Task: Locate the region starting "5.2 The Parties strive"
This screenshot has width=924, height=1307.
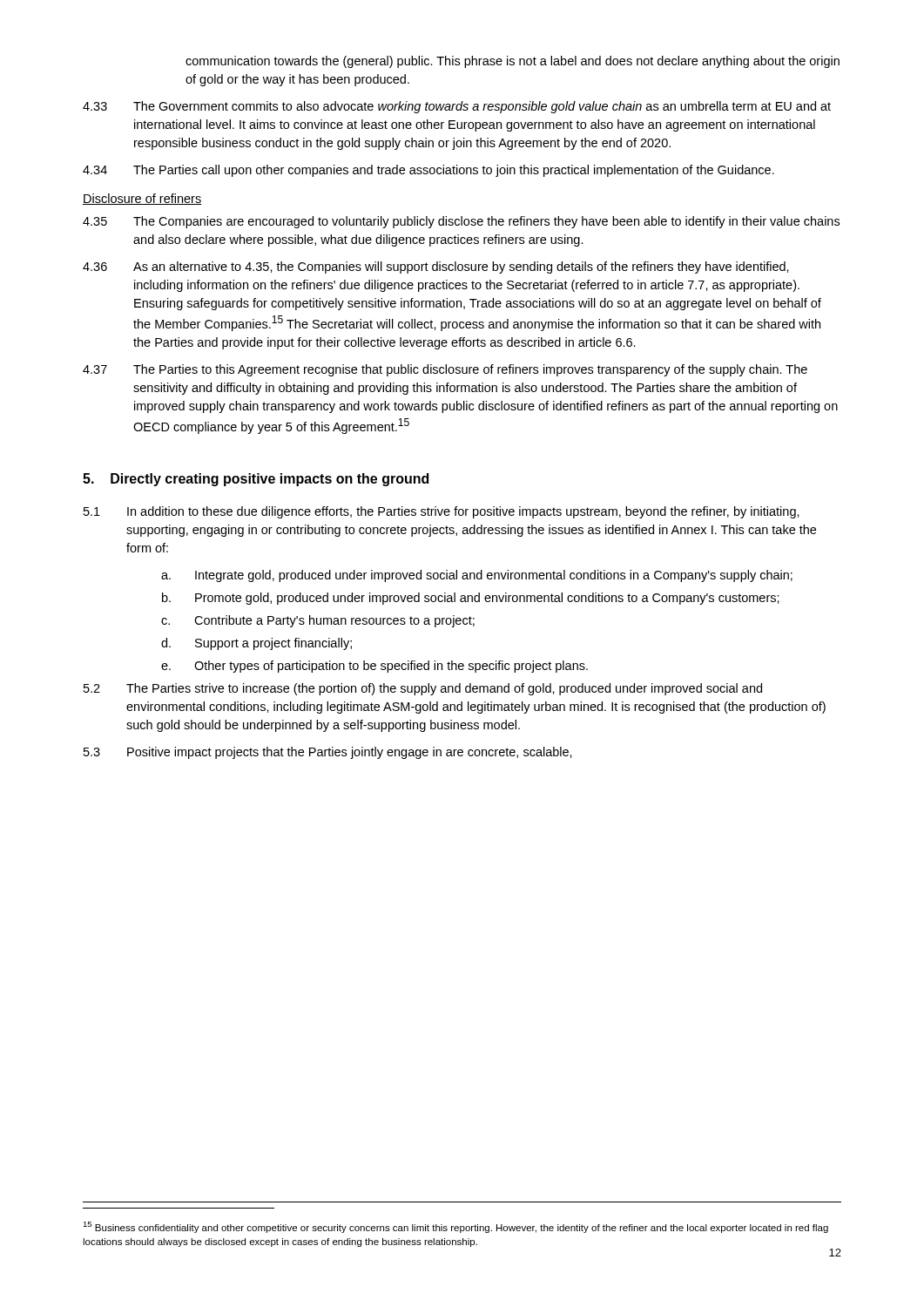Action: click(462, 707)
